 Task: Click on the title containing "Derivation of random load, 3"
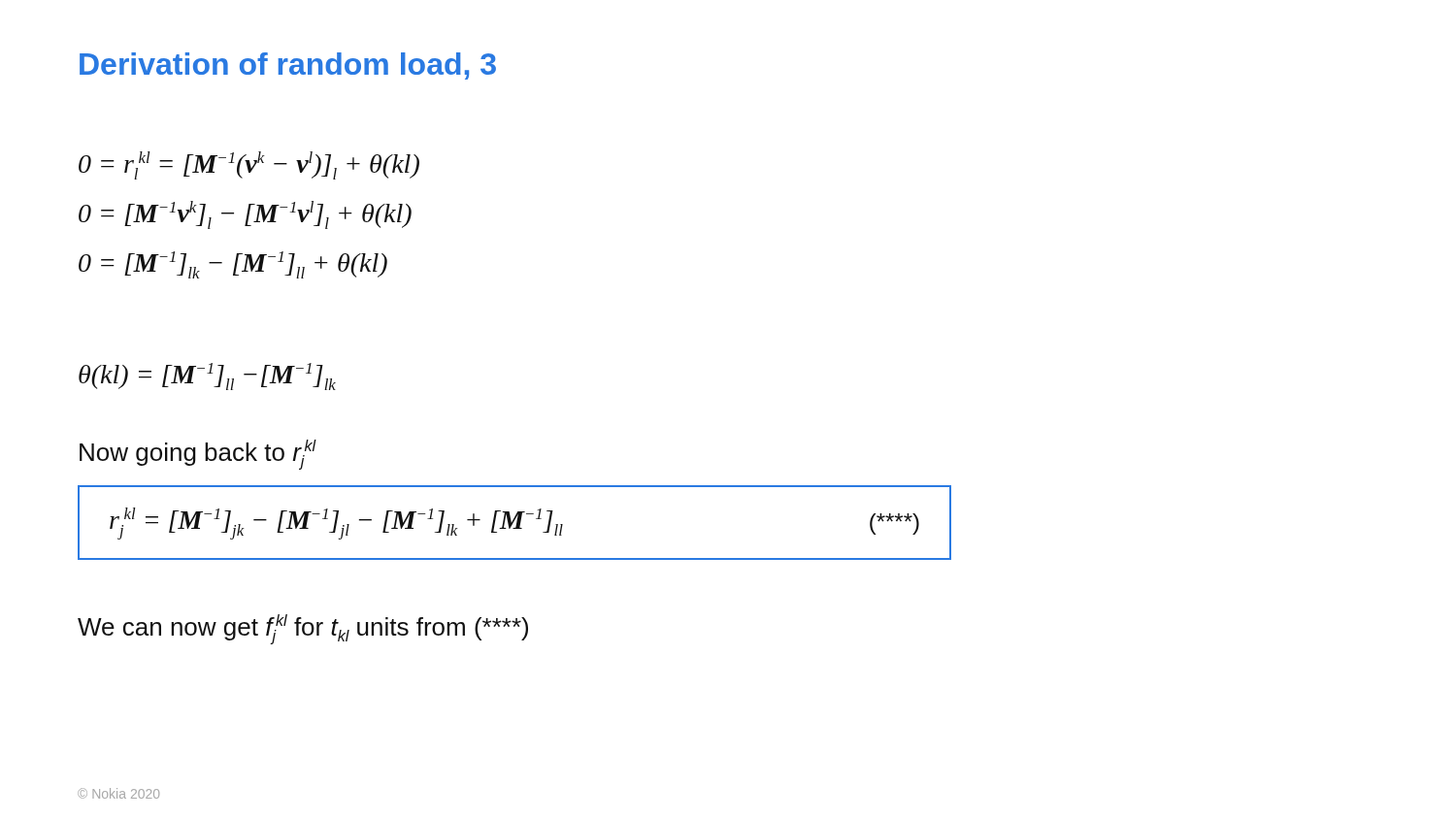pyautogui.click(x=287, y=64)
